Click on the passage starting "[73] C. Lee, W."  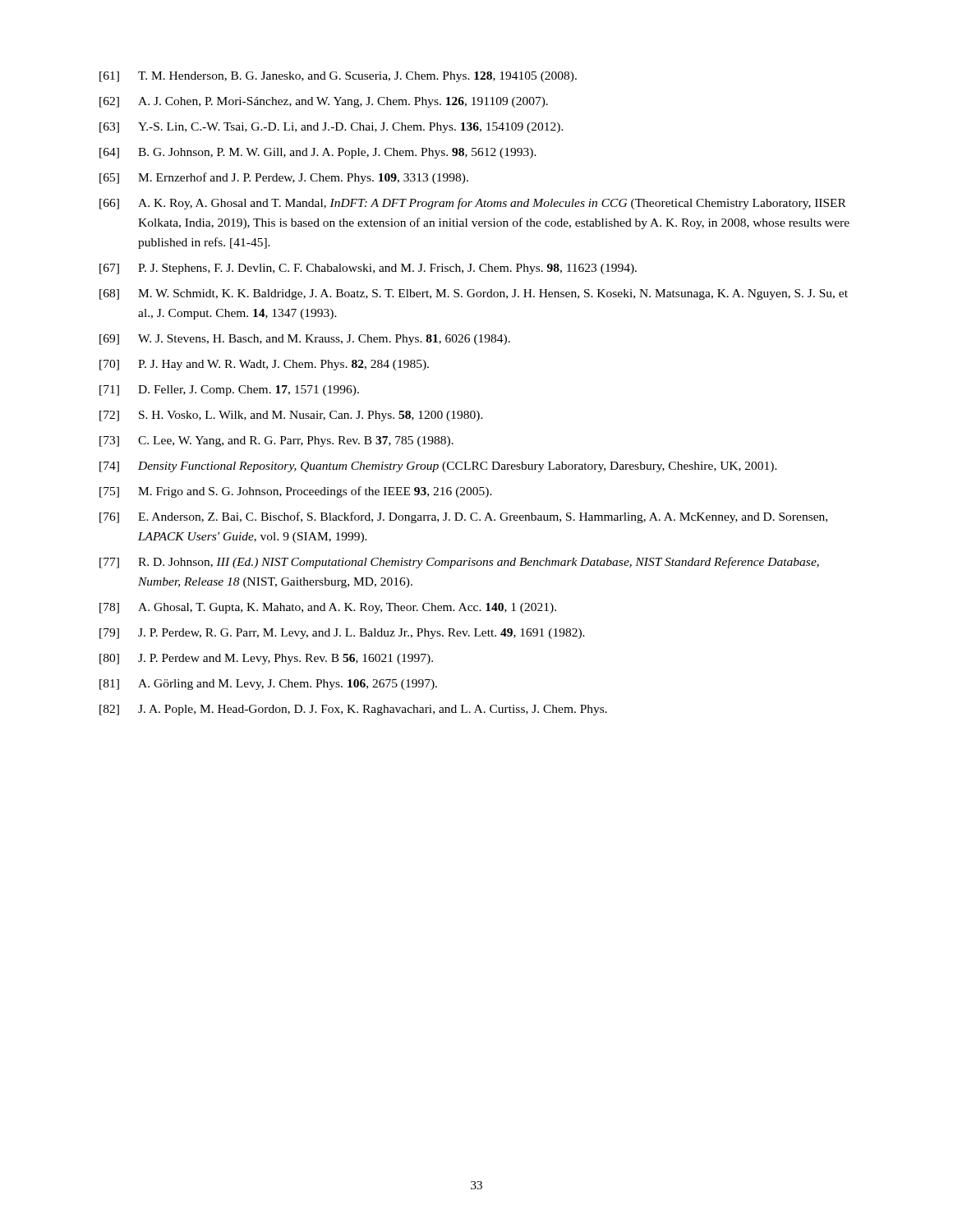276,441
